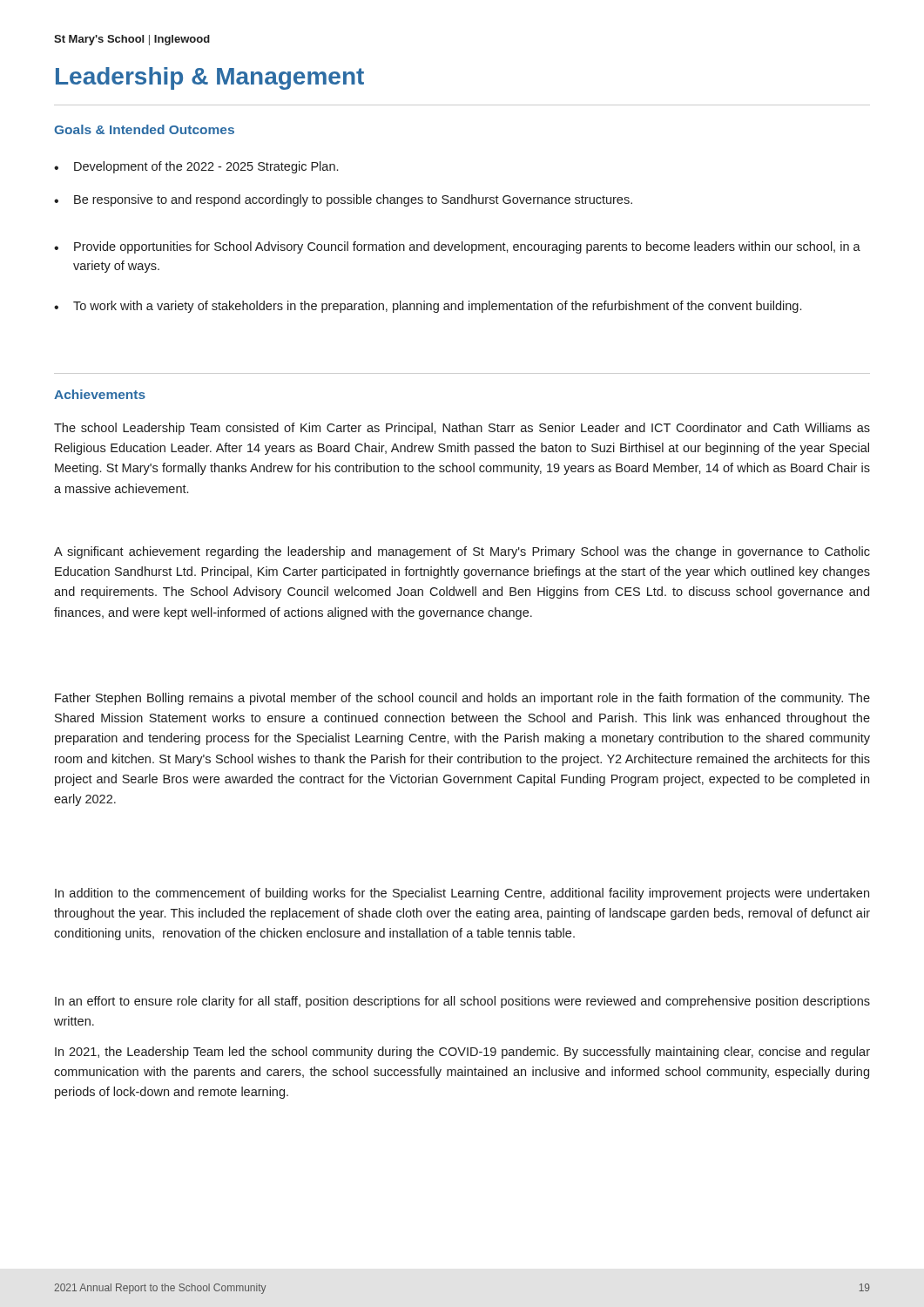This screenshot has width=924, height=1307.
Task: Click on the region starting "In 2021, the Leadership Team led"
Action: pyautogui.click(x=462, y=1072)
